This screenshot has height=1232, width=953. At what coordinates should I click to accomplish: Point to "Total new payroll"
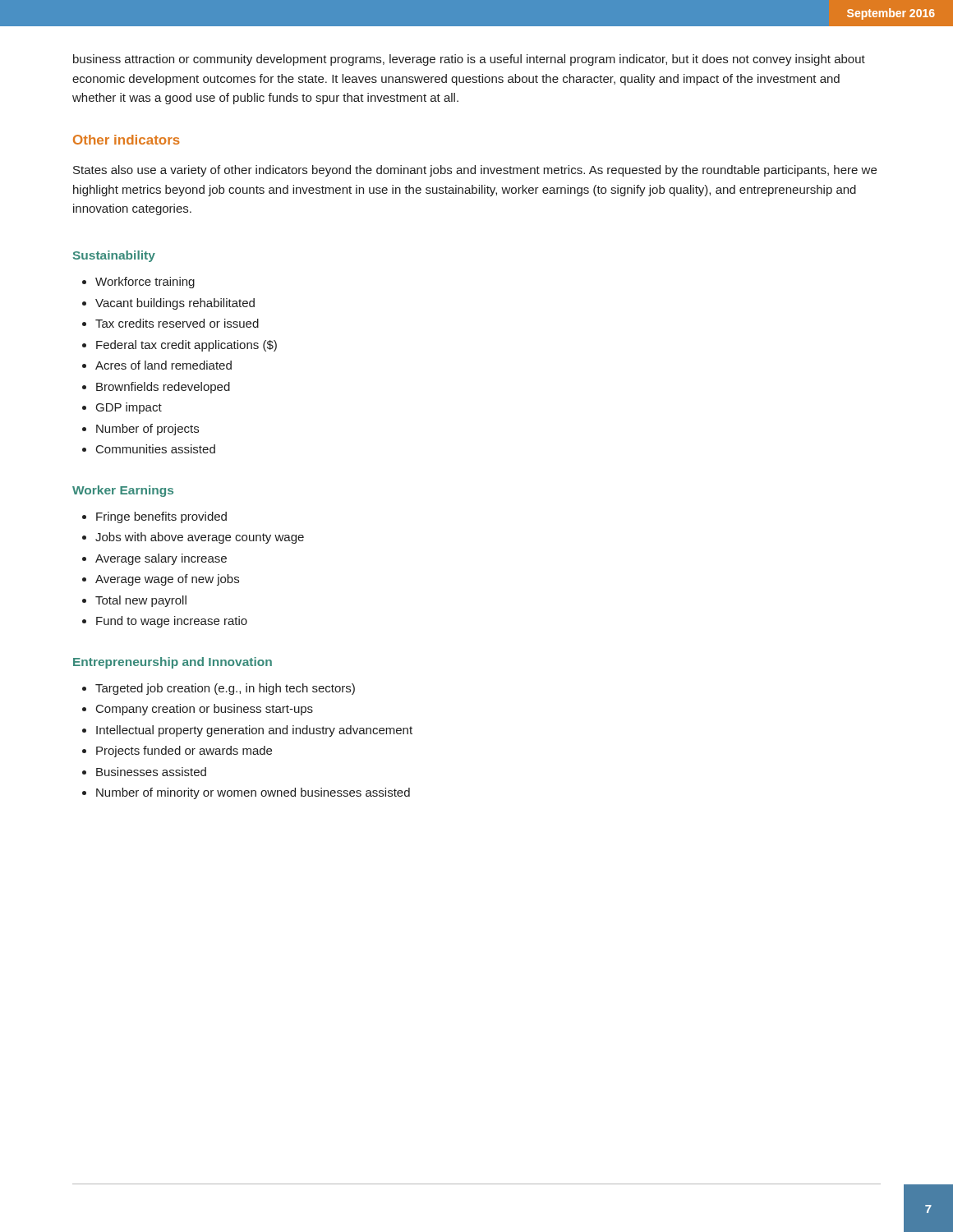[x=141, y=600]
